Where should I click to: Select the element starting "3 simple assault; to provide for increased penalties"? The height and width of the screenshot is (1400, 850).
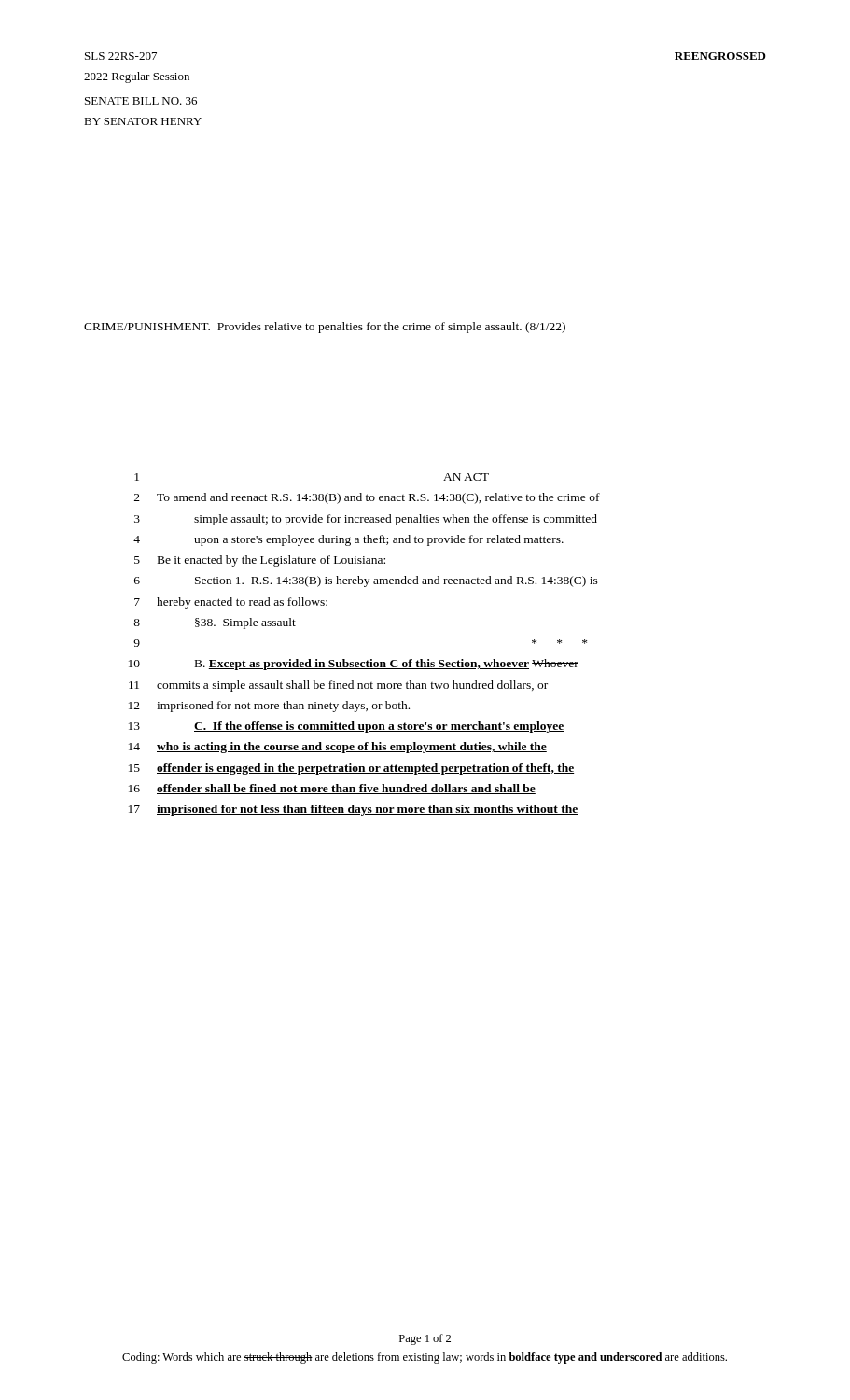pyautogui.click(x=430, y=519)
